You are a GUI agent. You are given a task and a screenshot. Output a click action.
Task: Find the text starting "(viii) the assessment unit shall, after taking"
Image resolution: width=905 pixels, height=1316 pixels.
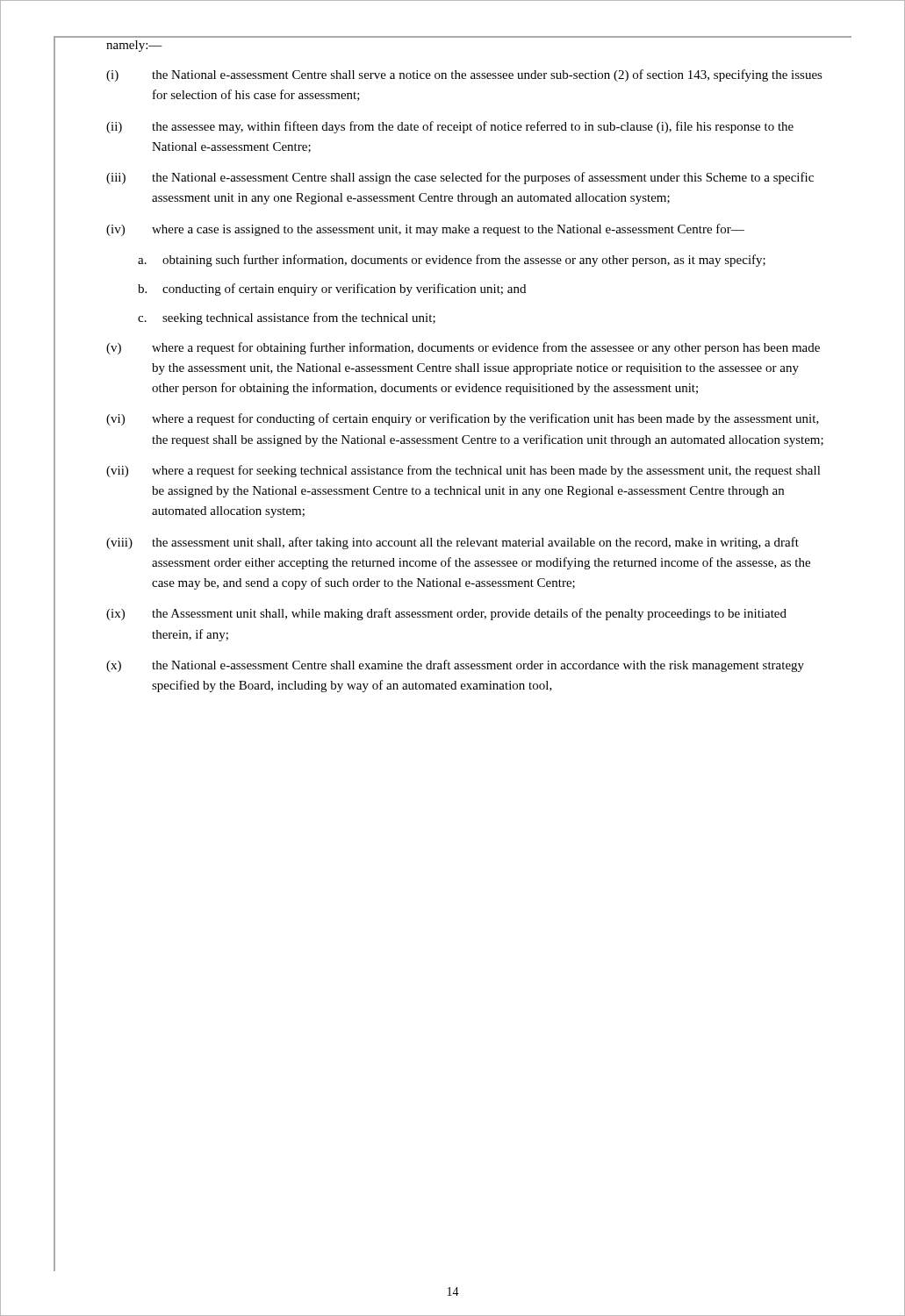[466, 563]
